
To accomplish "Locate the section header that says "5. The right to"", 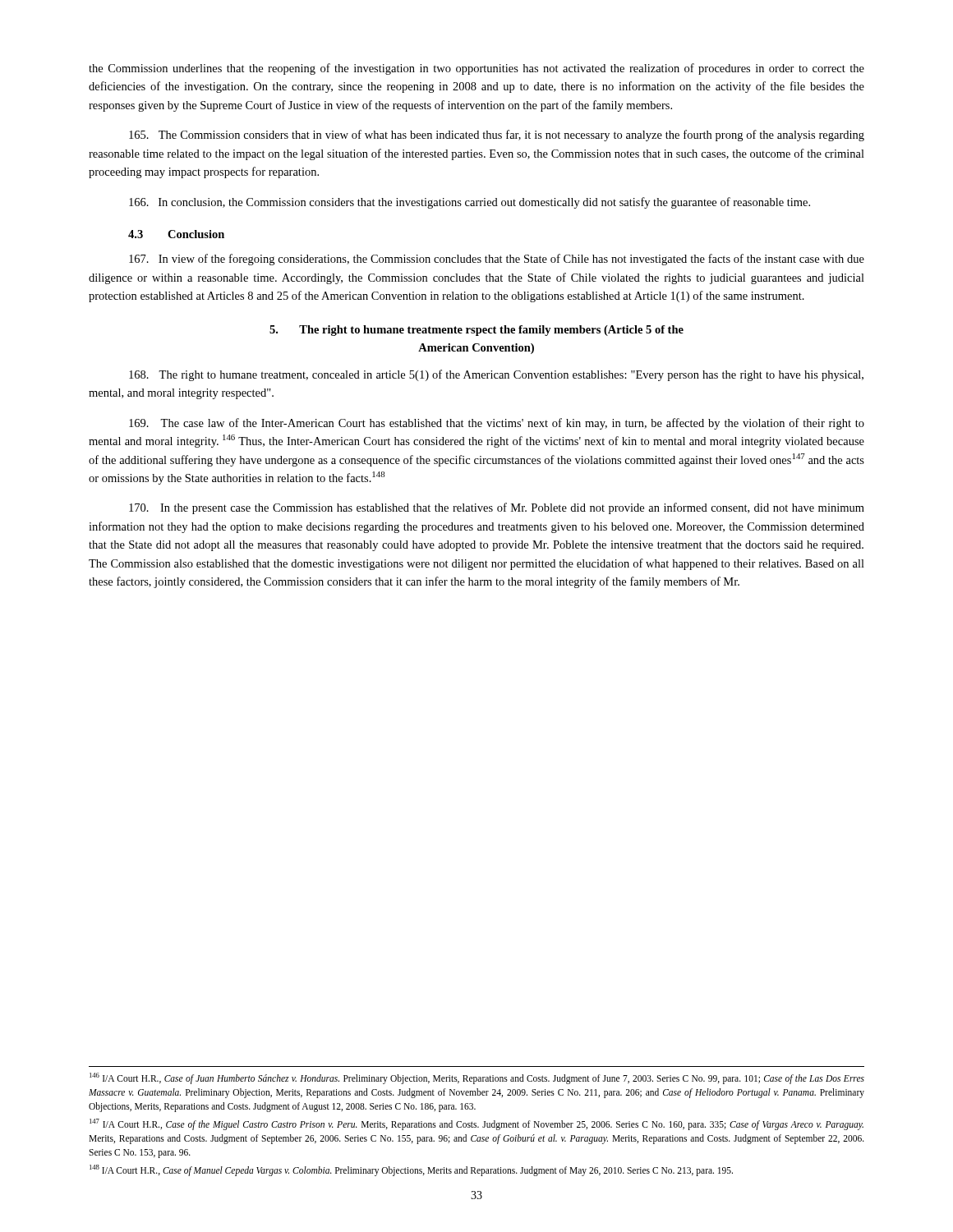I will (476, 338).
